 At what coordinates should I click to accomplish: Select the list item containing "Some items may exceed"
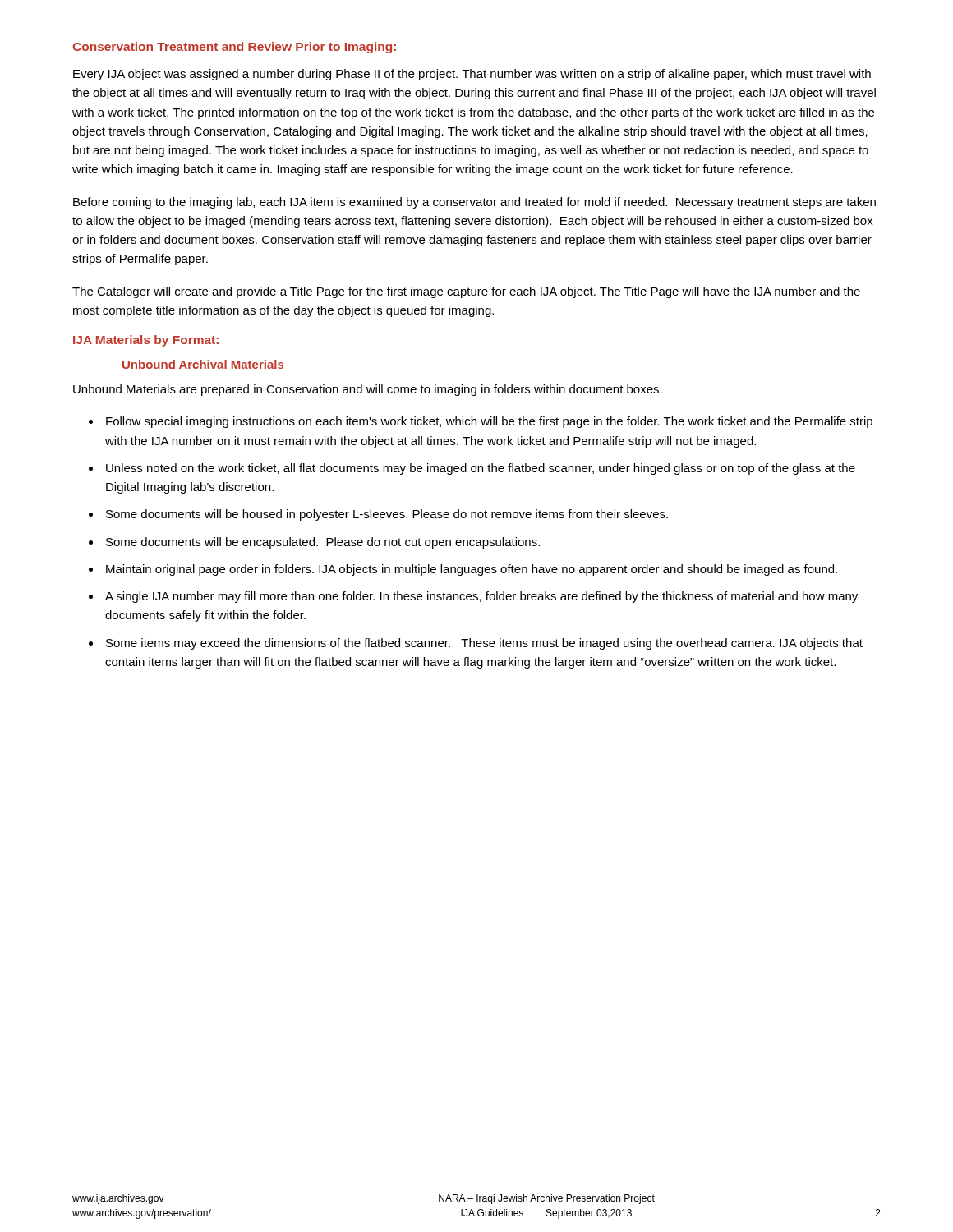(484, 652)
